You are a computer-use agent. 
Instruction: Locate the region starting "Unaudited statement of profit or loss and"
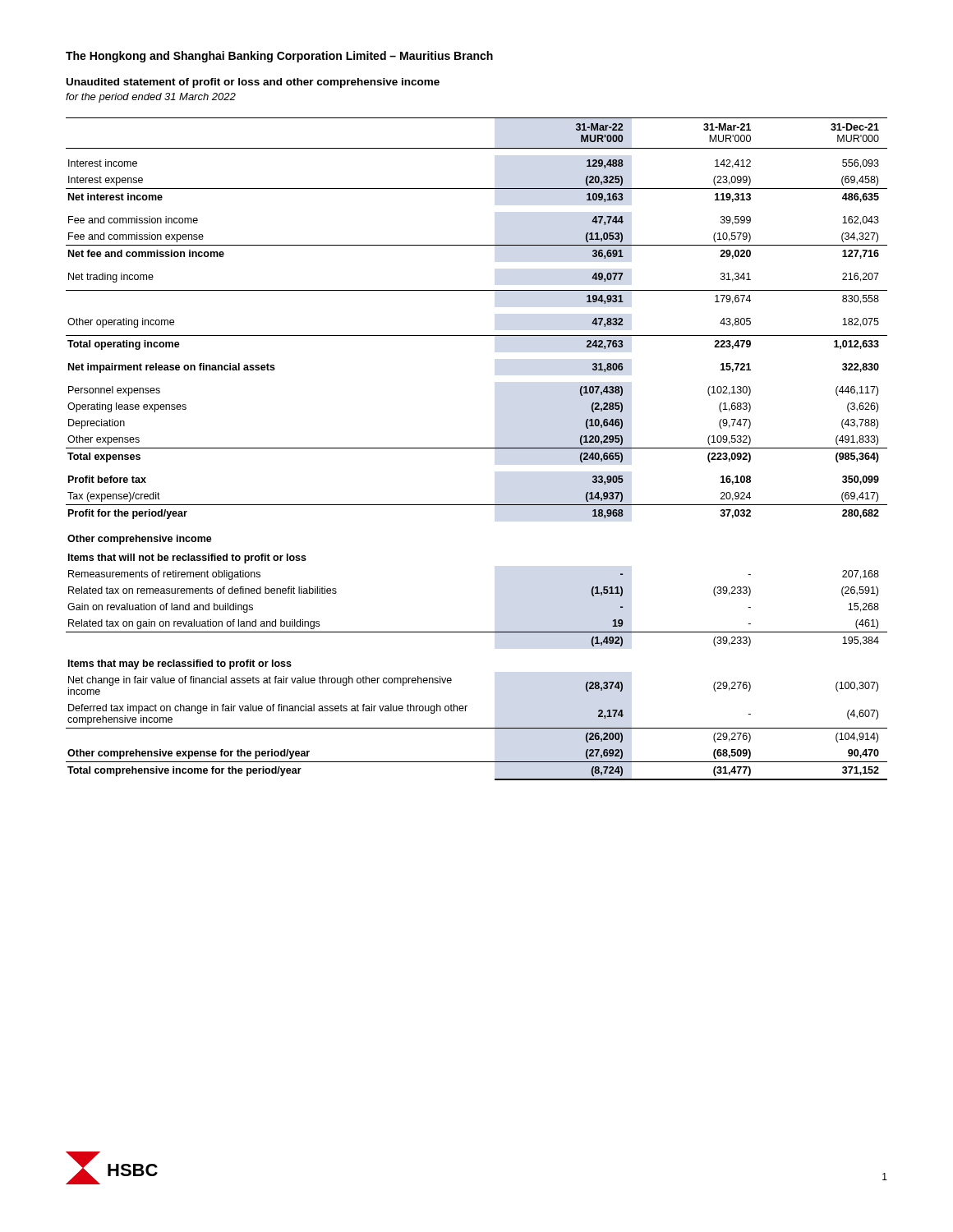(253, 82)
